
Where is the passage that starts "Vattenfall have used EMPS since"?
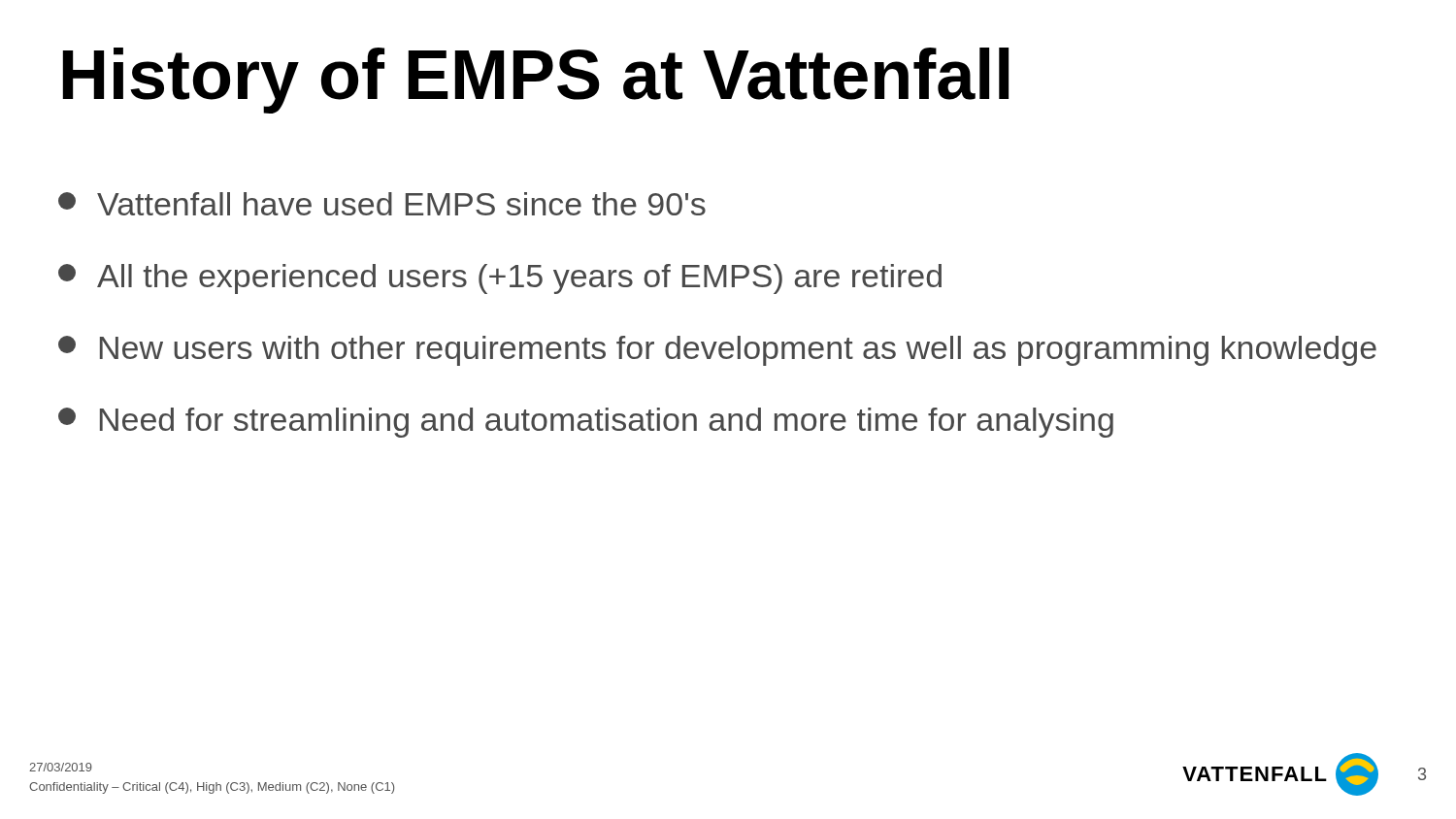point(718,205)
